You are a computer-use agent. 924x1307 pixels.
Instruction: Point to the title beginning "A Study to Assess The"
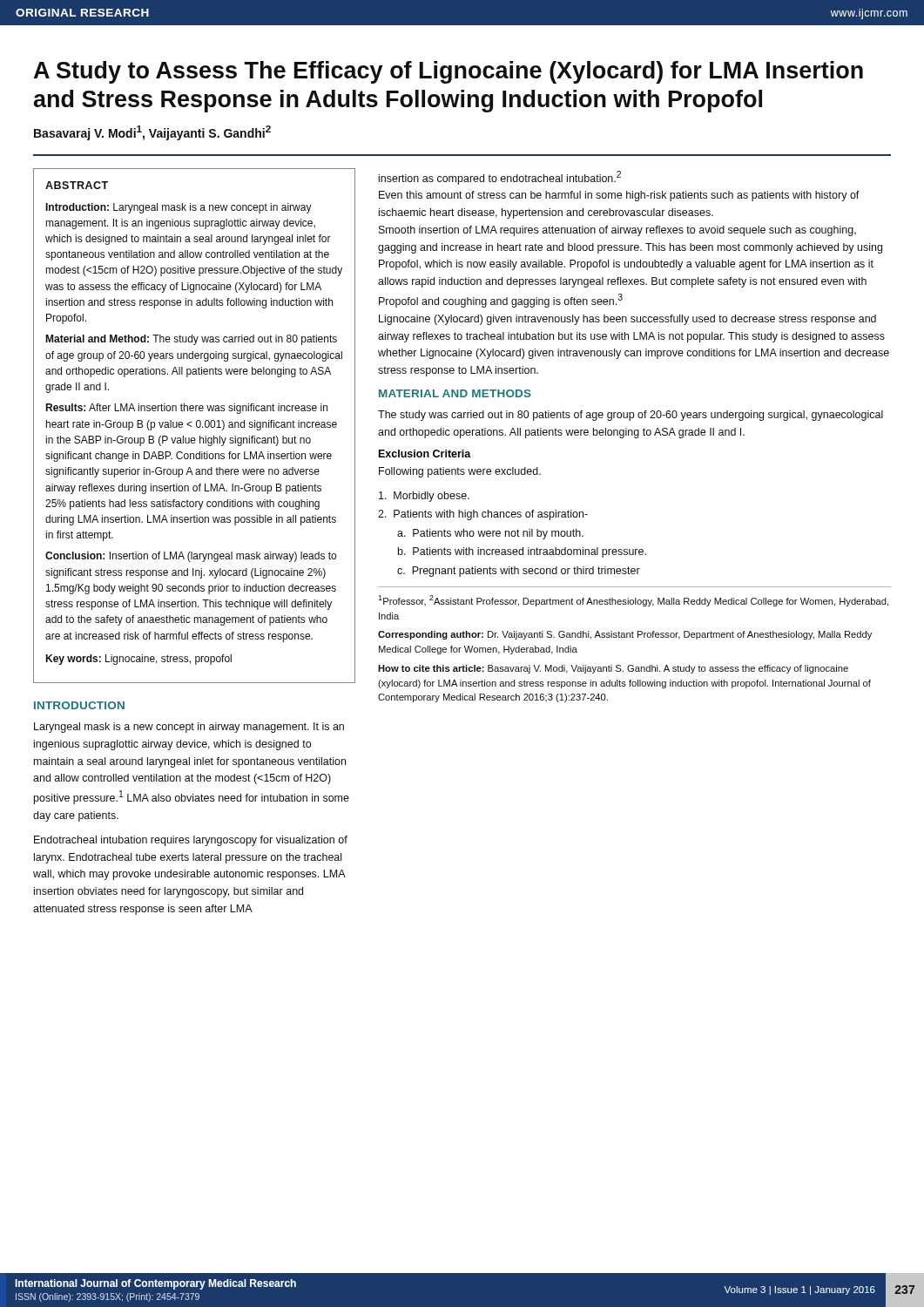click(x=462, y=85)
